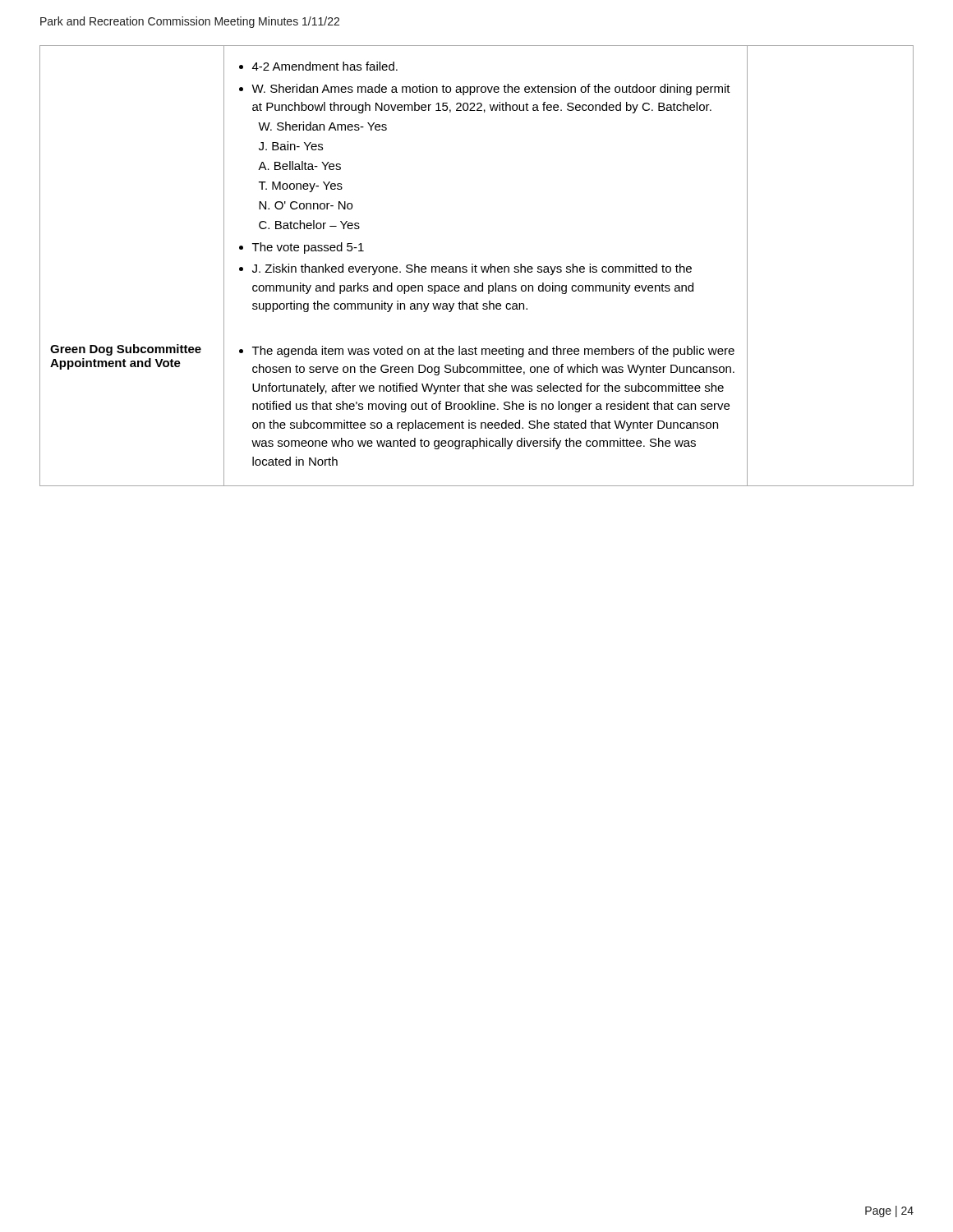Locate the list item with the text "The agenda item was voted on"

point(494,405)
